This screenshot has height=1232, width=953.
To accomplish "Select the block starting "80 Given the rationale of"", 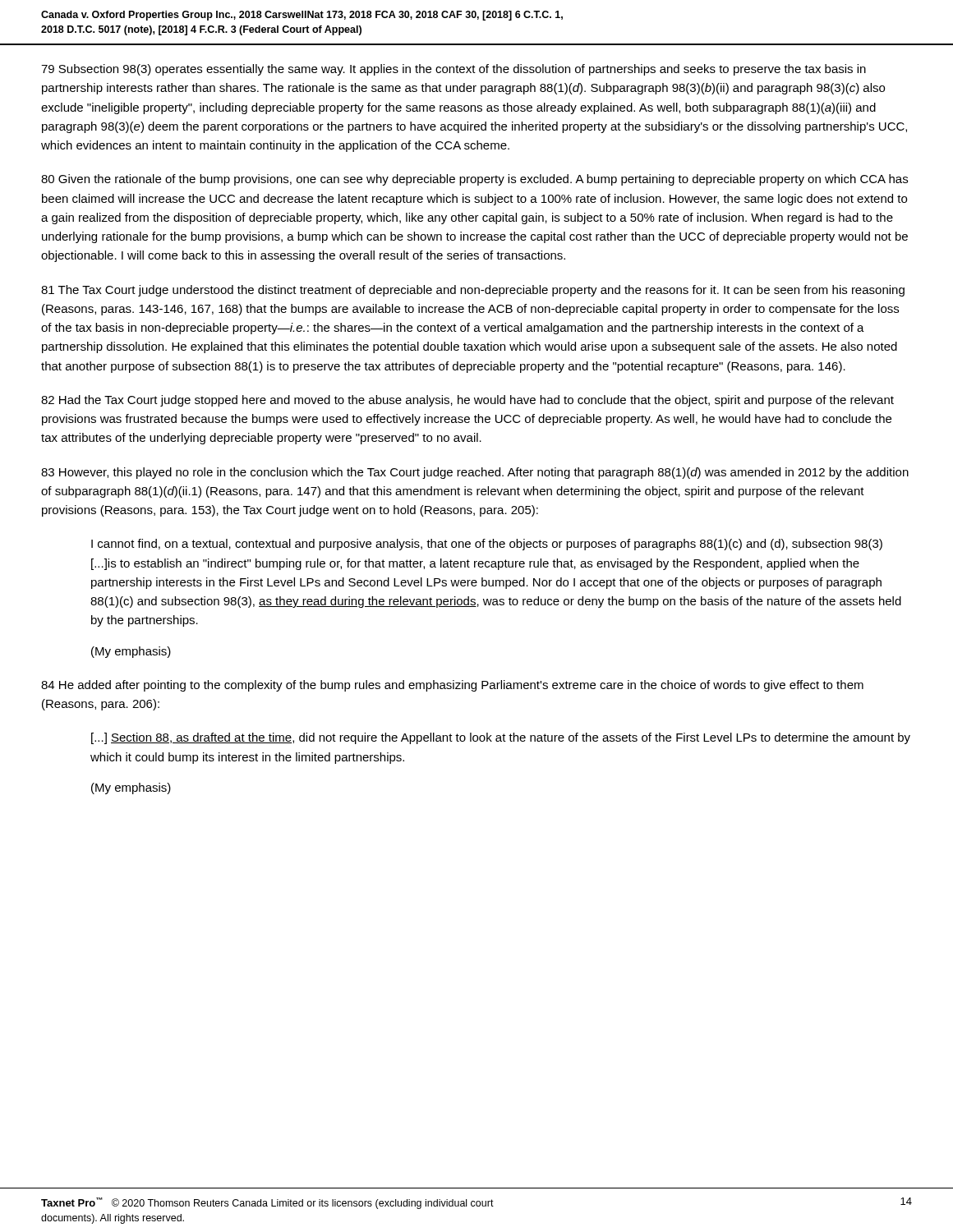I will (x=475, y=217).
